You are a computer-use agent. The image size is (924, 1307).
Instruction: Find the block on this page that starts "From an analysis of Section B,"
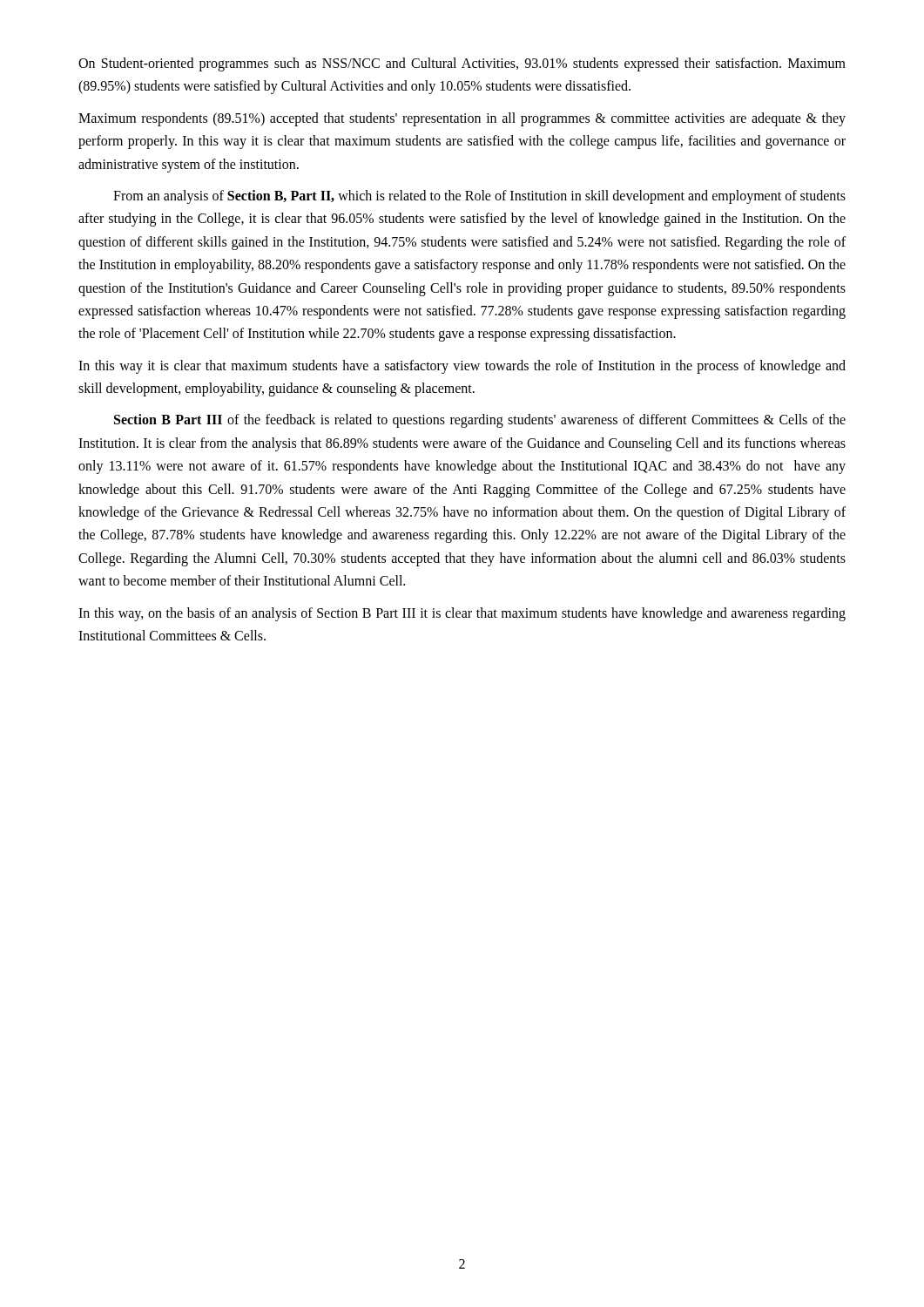coord(462,265)
